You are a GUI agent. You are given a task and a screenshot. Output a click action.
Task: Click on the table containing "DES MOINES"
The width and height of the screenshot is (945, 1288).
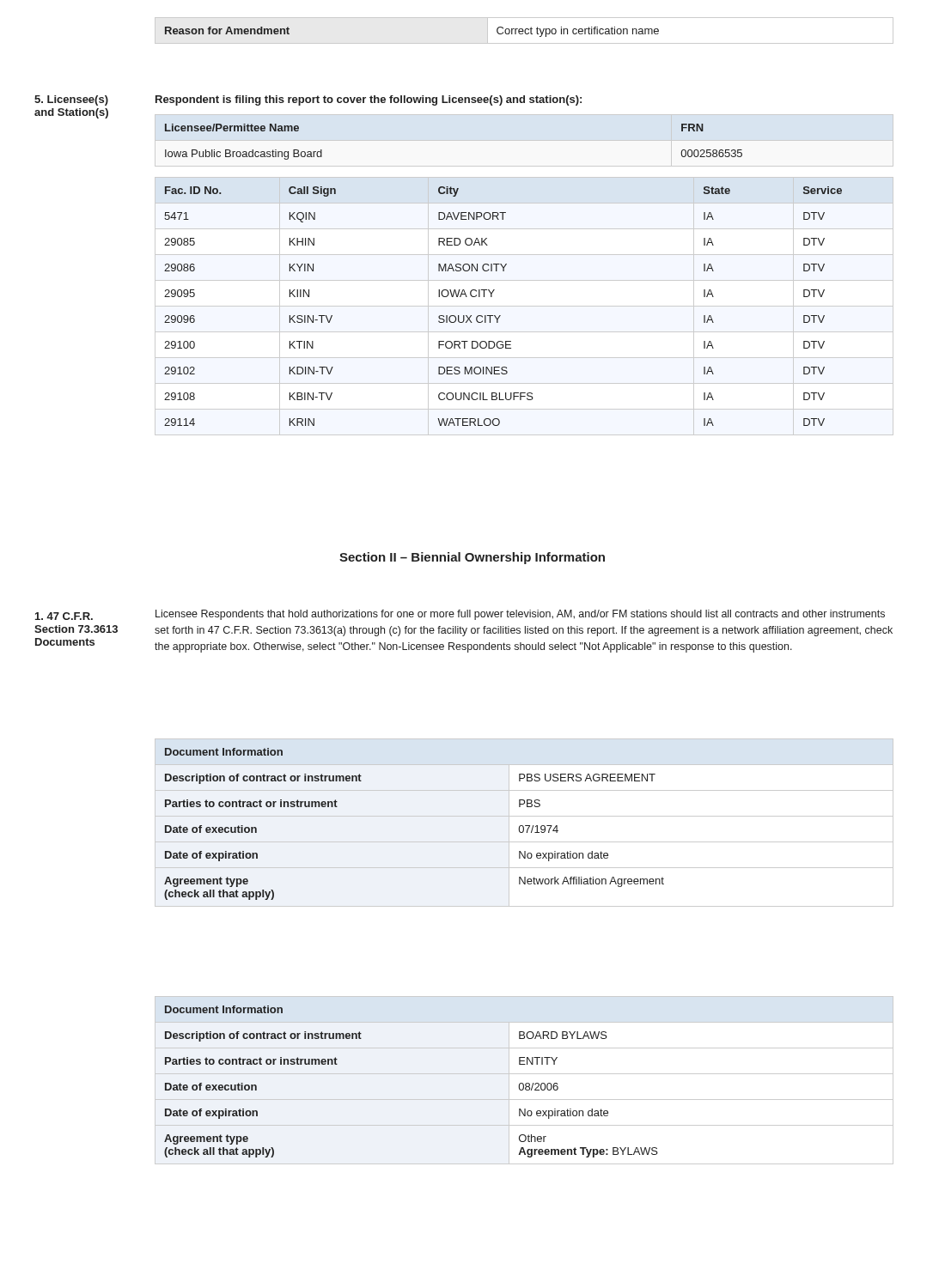[x=524, y=306]
